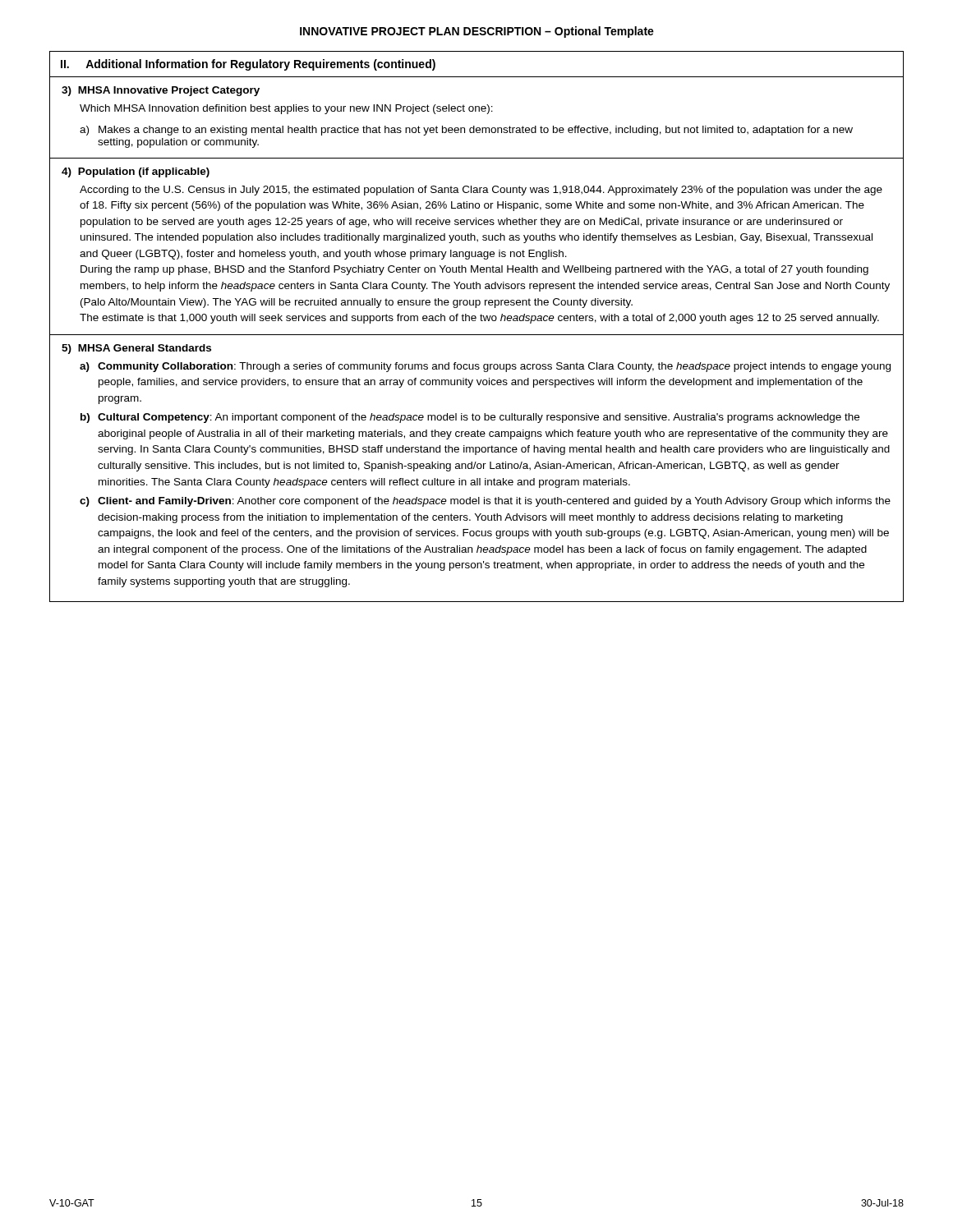Find the block starting "b) Cultural Competency: An important component of"
Viewport: 953px width, 1232px height.
click(486, 449)
